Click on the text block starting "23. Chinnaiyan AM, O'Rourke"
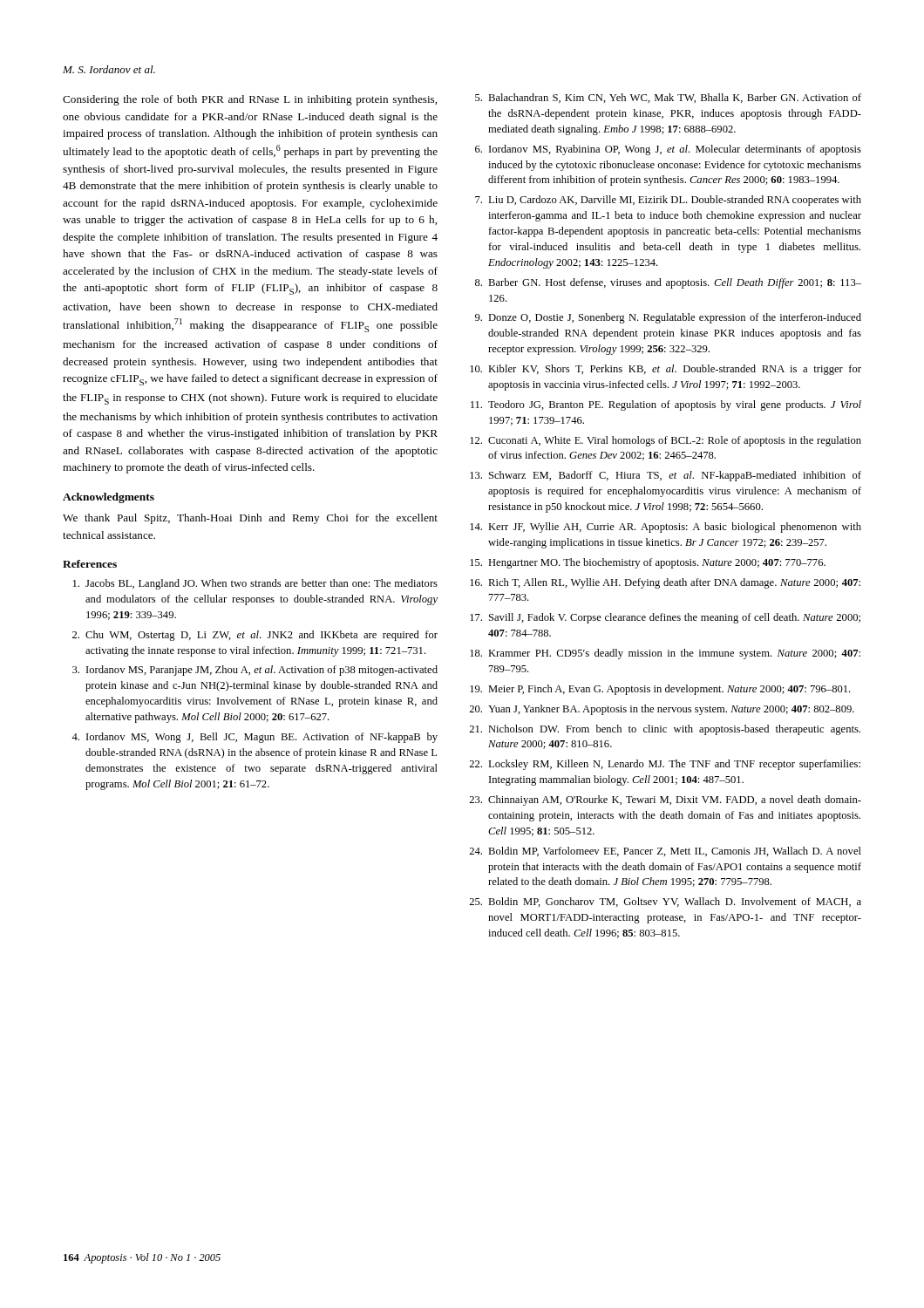The height and width of the screenshot is (1308, 924). [x=663, y=816]
